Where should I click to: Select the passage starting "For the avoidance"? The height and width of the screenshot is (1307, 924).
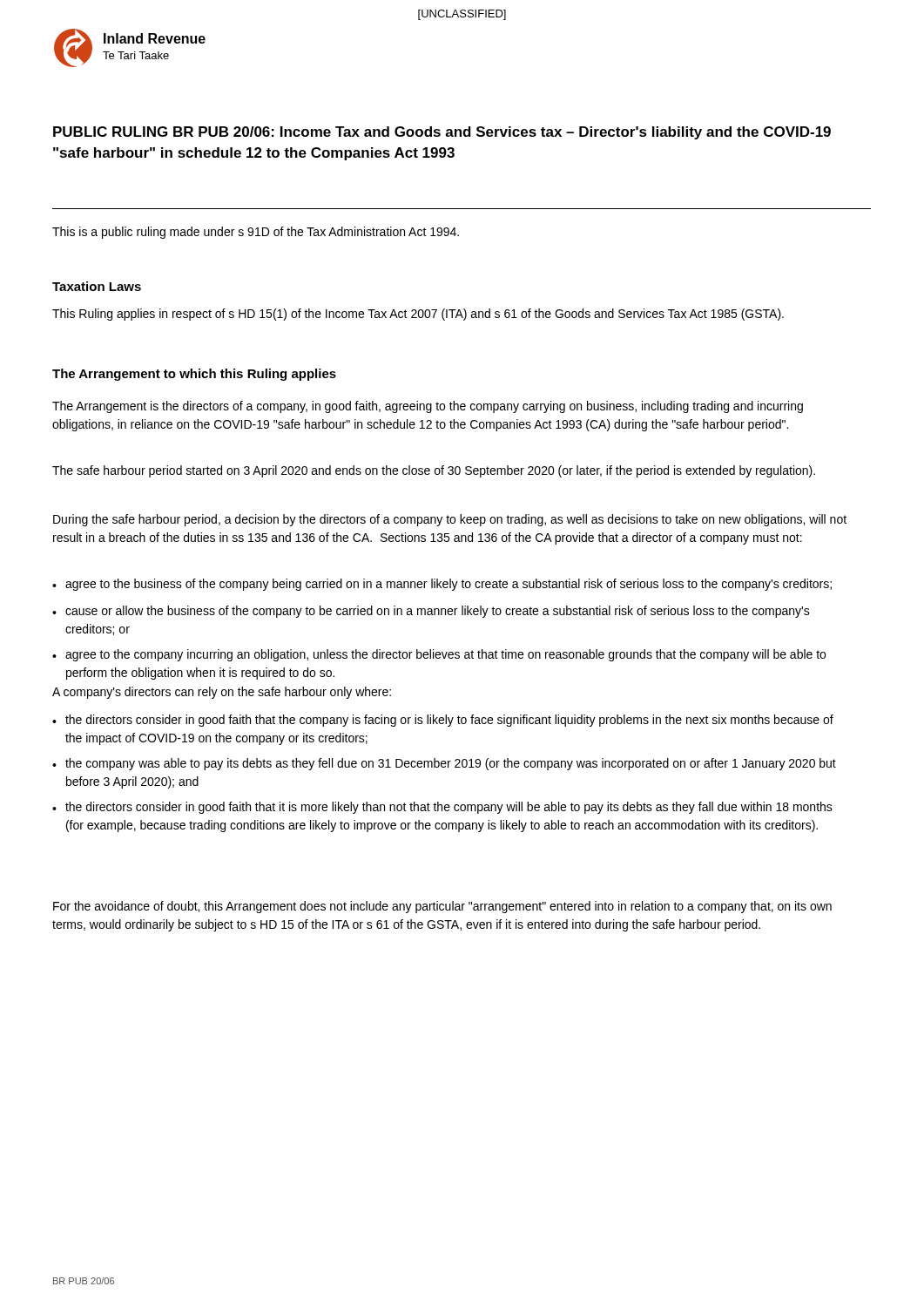point(442,915)
